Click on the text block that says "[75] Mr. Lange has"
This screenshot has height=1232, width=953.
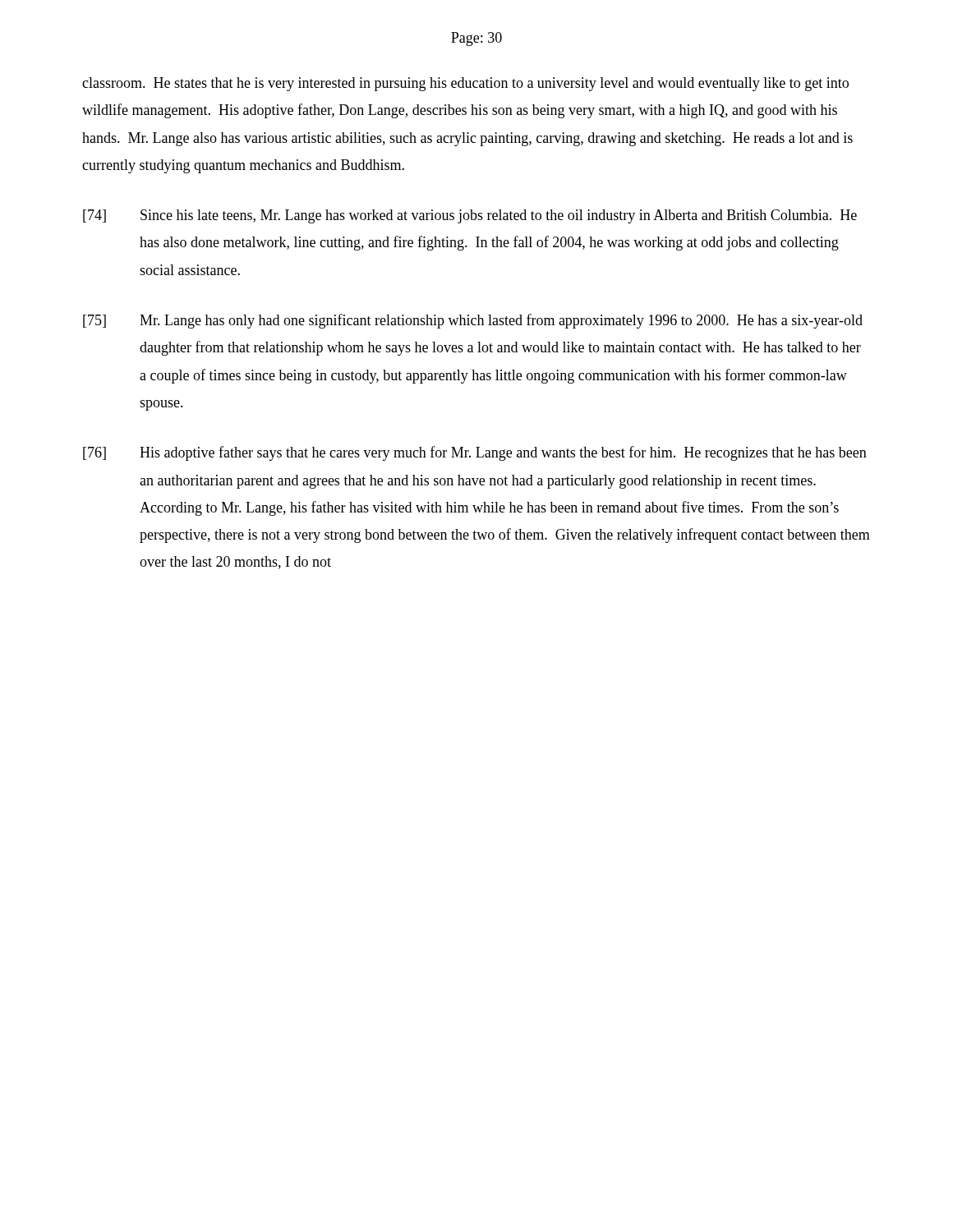pos(476,362)
